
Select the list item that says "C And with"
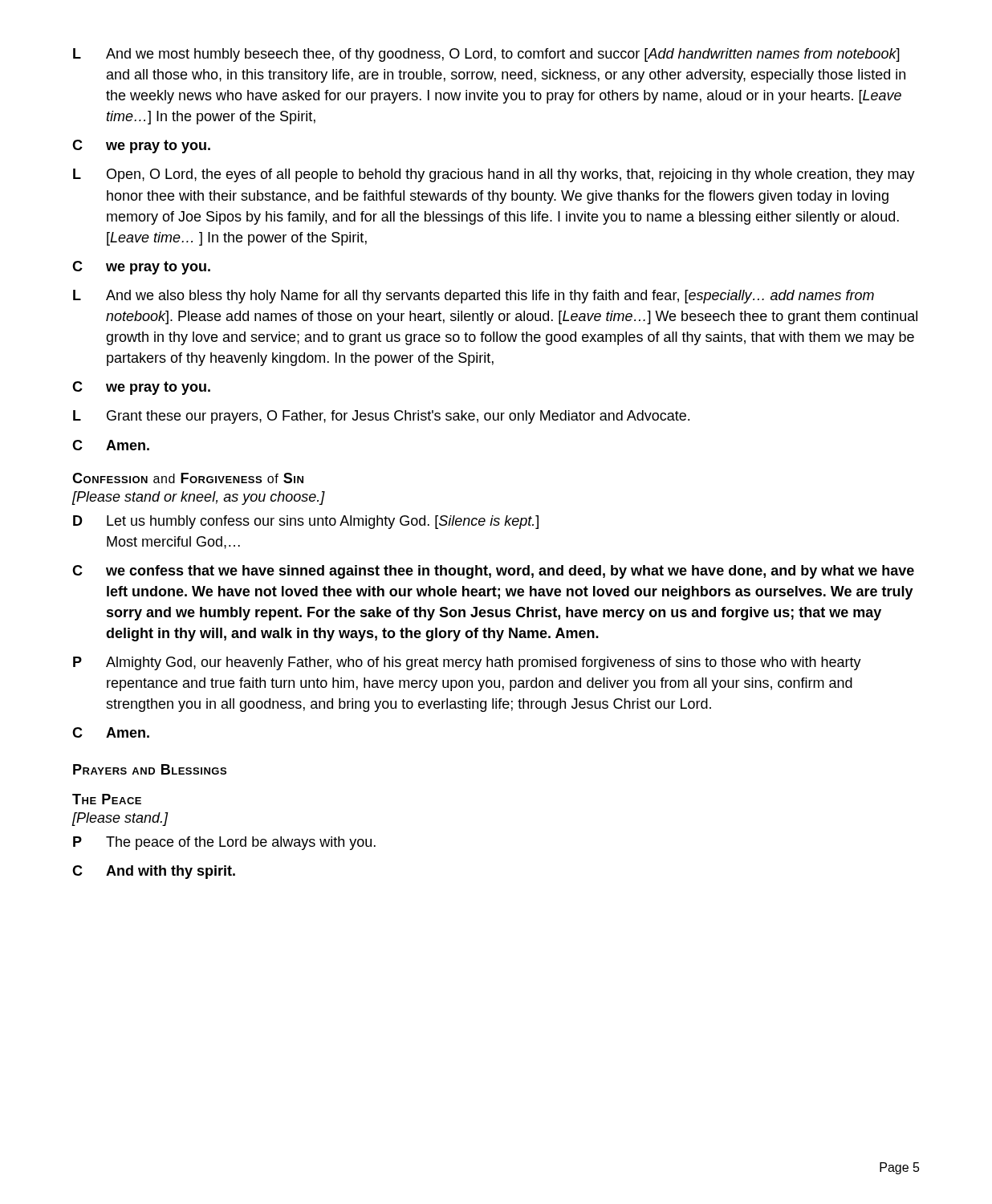point(154,872)
